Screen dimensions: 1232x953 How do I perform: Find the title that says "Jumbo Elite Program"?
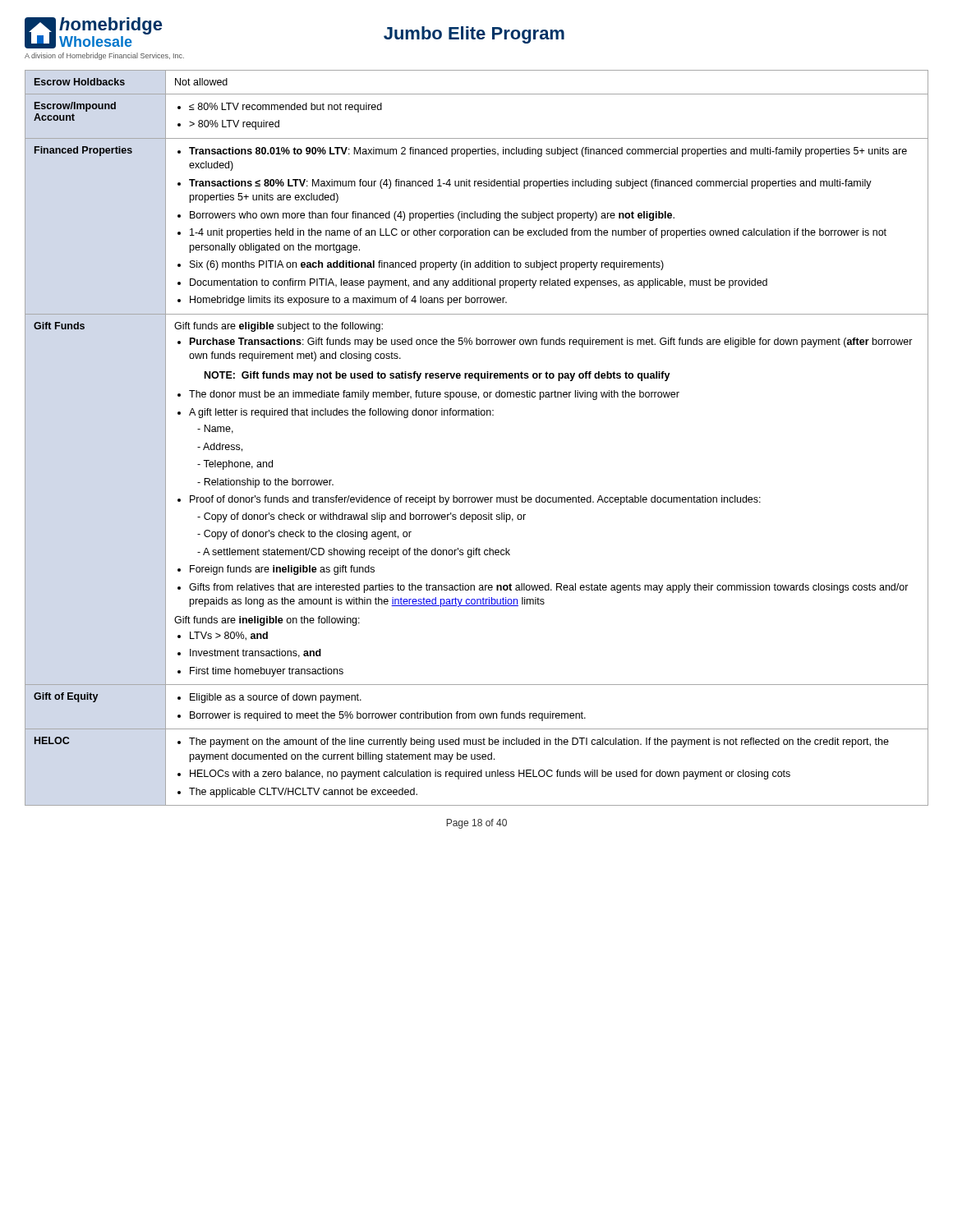point(474,33)
